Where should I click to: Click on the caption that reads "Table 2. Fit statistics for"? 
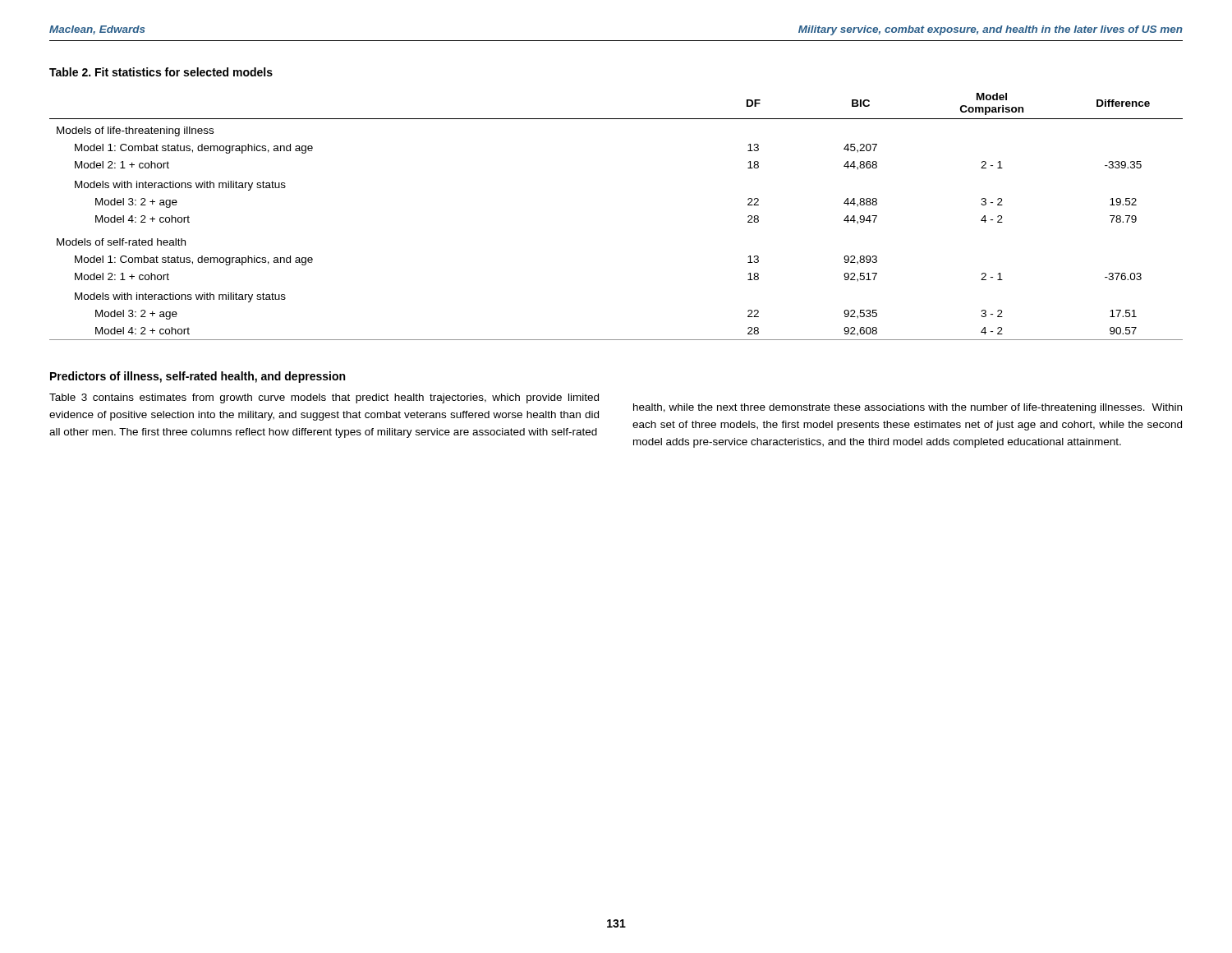coord(161,72)
